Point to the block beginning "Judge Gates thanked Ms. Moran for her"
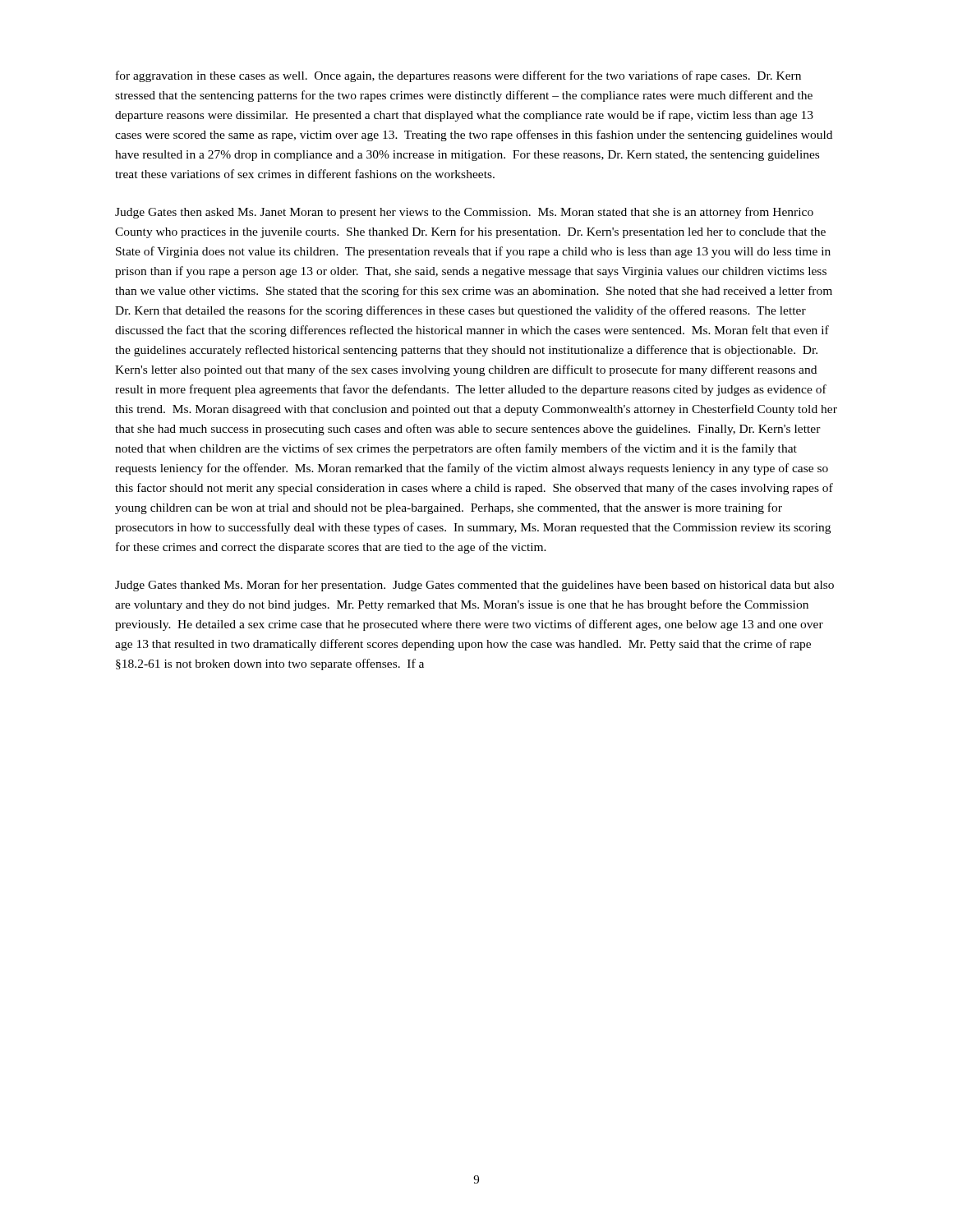 pos(475,624)
